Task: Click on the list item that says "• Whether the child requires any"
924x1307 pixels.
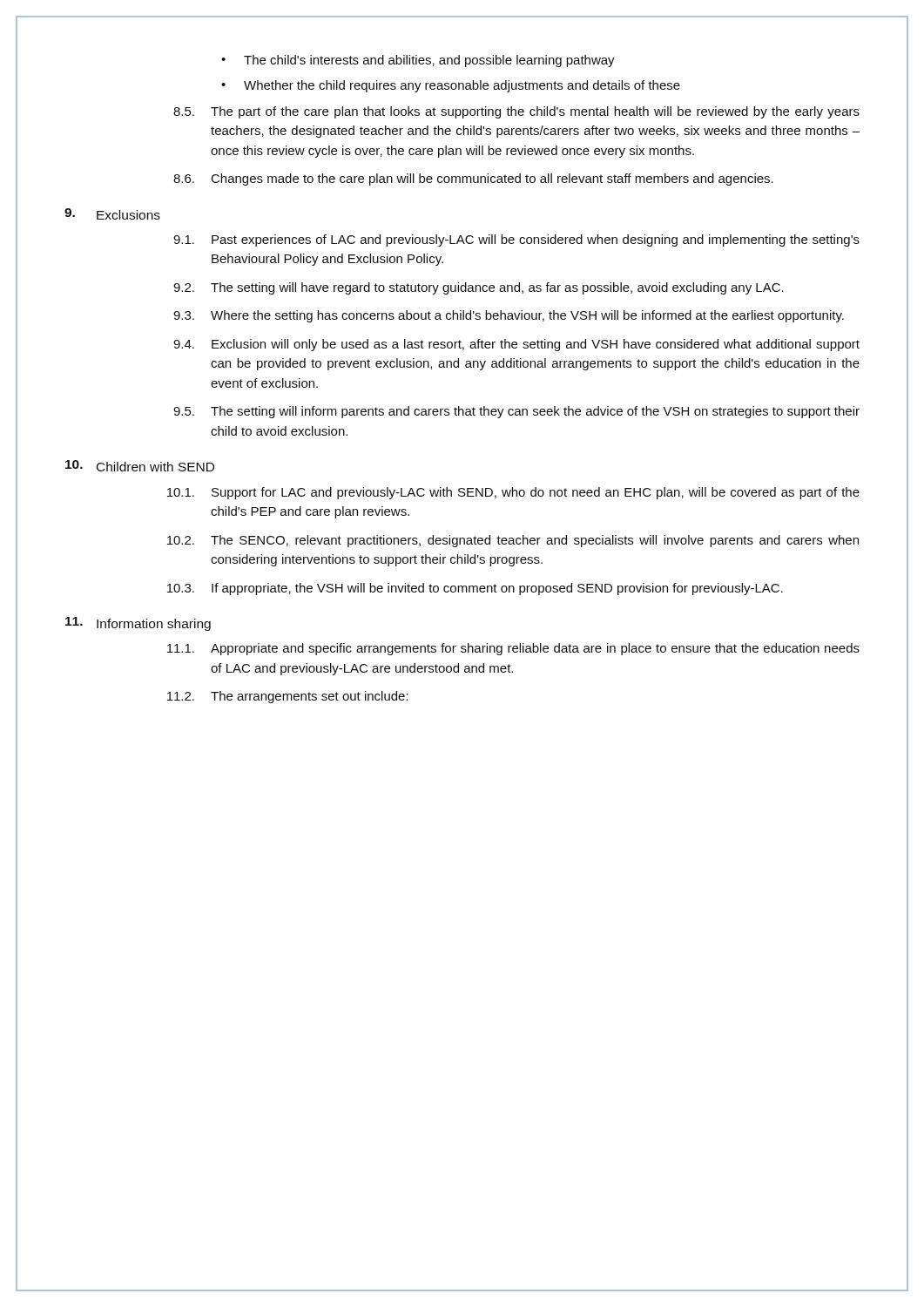Action: pyautogui.click(x=540, y=85)
